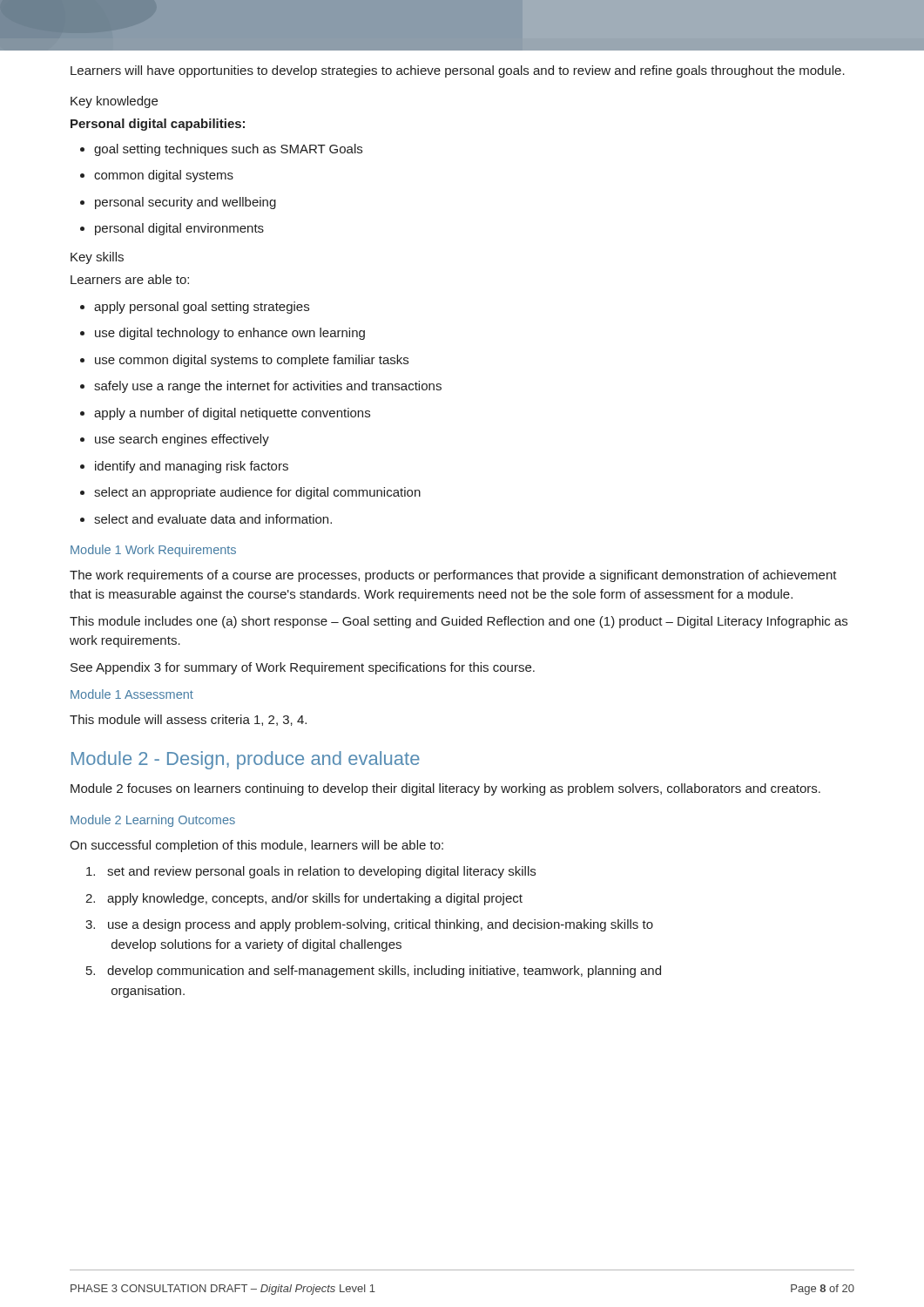Find the block on this page that starts "2. apply knowledge, concepts, and/or skills for undertaking"
The image size is (924, 1307).
click(462, 898)
